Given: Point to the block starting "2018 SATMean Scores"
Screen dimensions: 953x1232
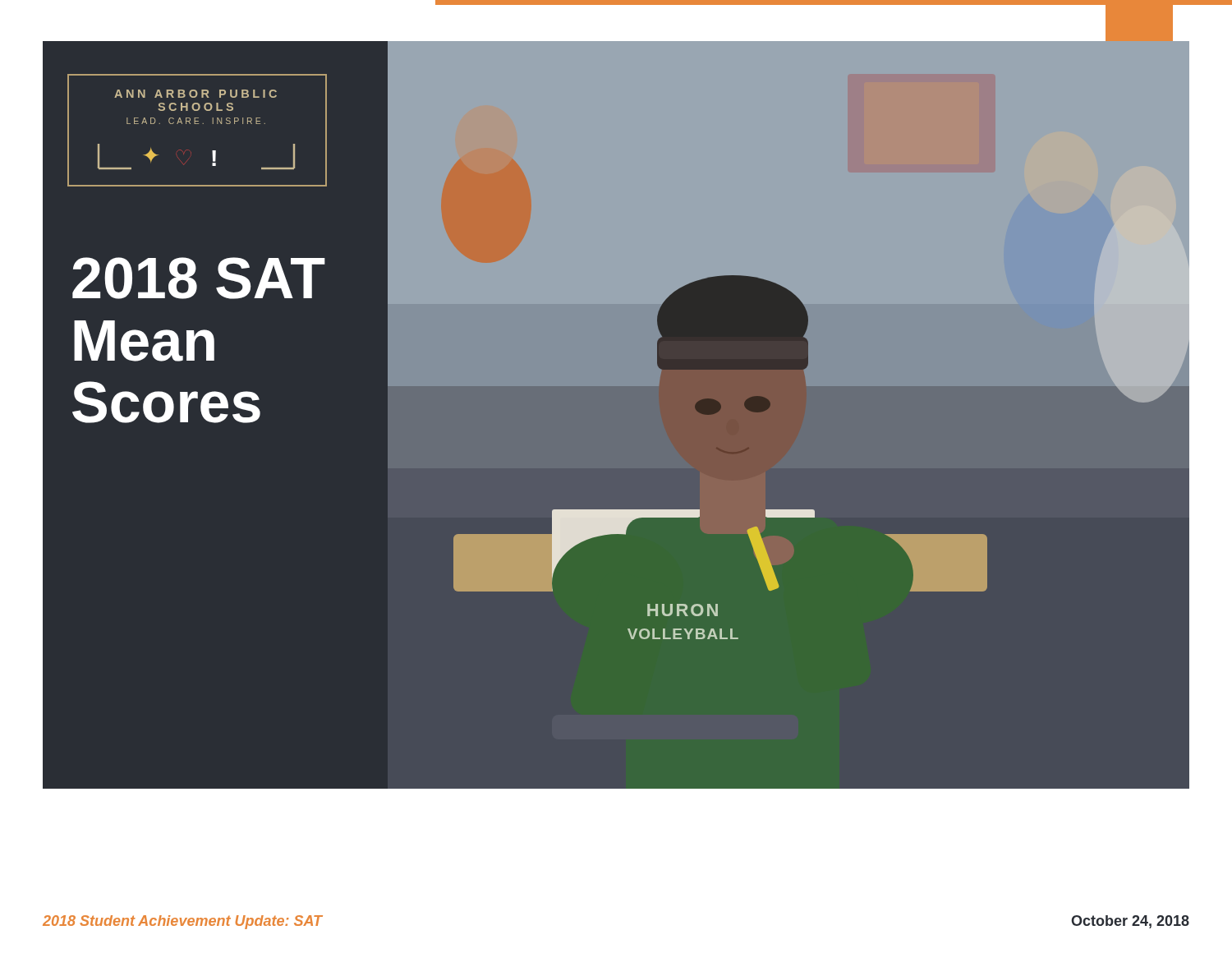Looking at the screenshot, I should (x=198, y=341).
